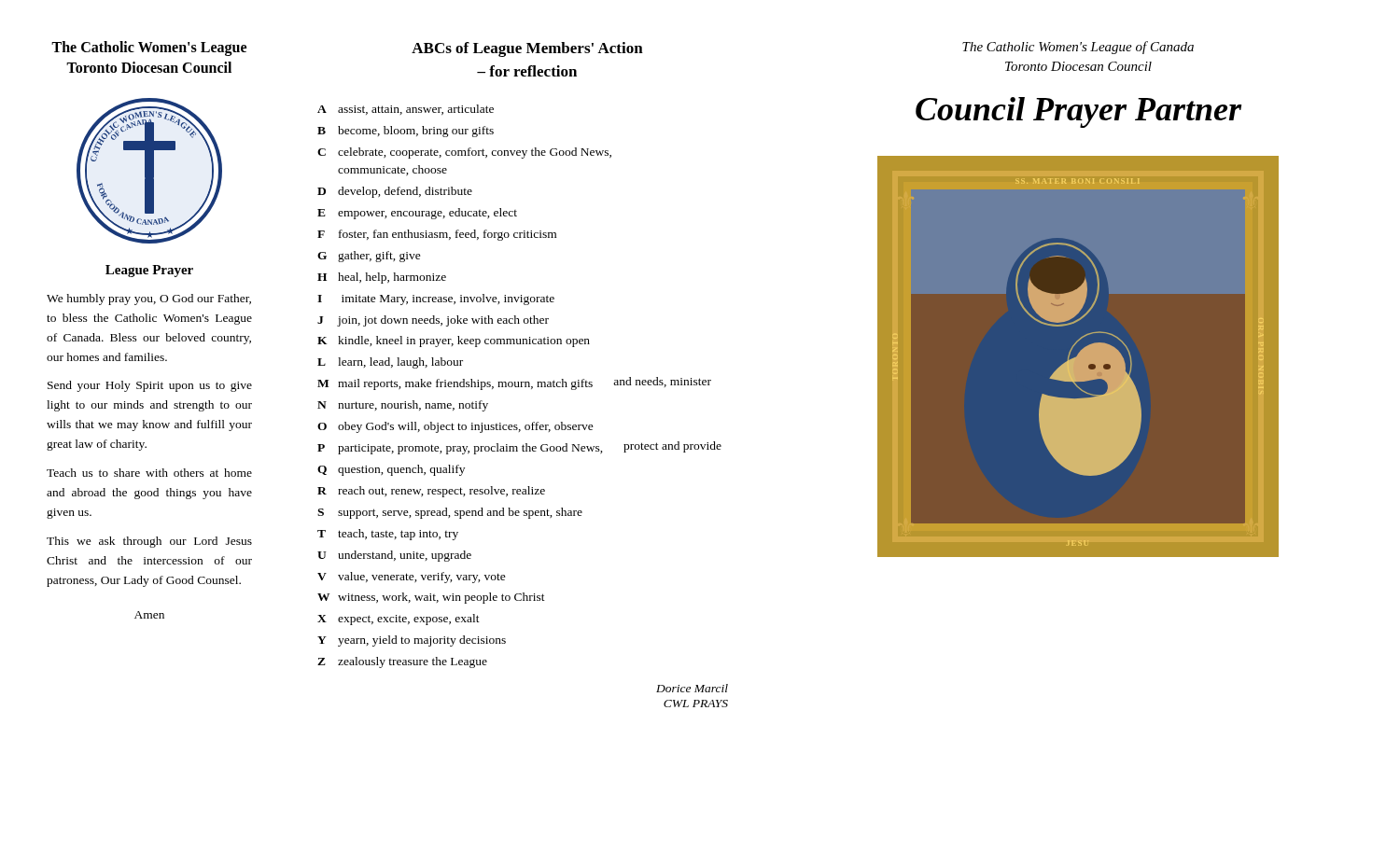
Task: Find "The Catholic Women's LeagueToronto Diocesan Council" on this page
Action: 149,58
